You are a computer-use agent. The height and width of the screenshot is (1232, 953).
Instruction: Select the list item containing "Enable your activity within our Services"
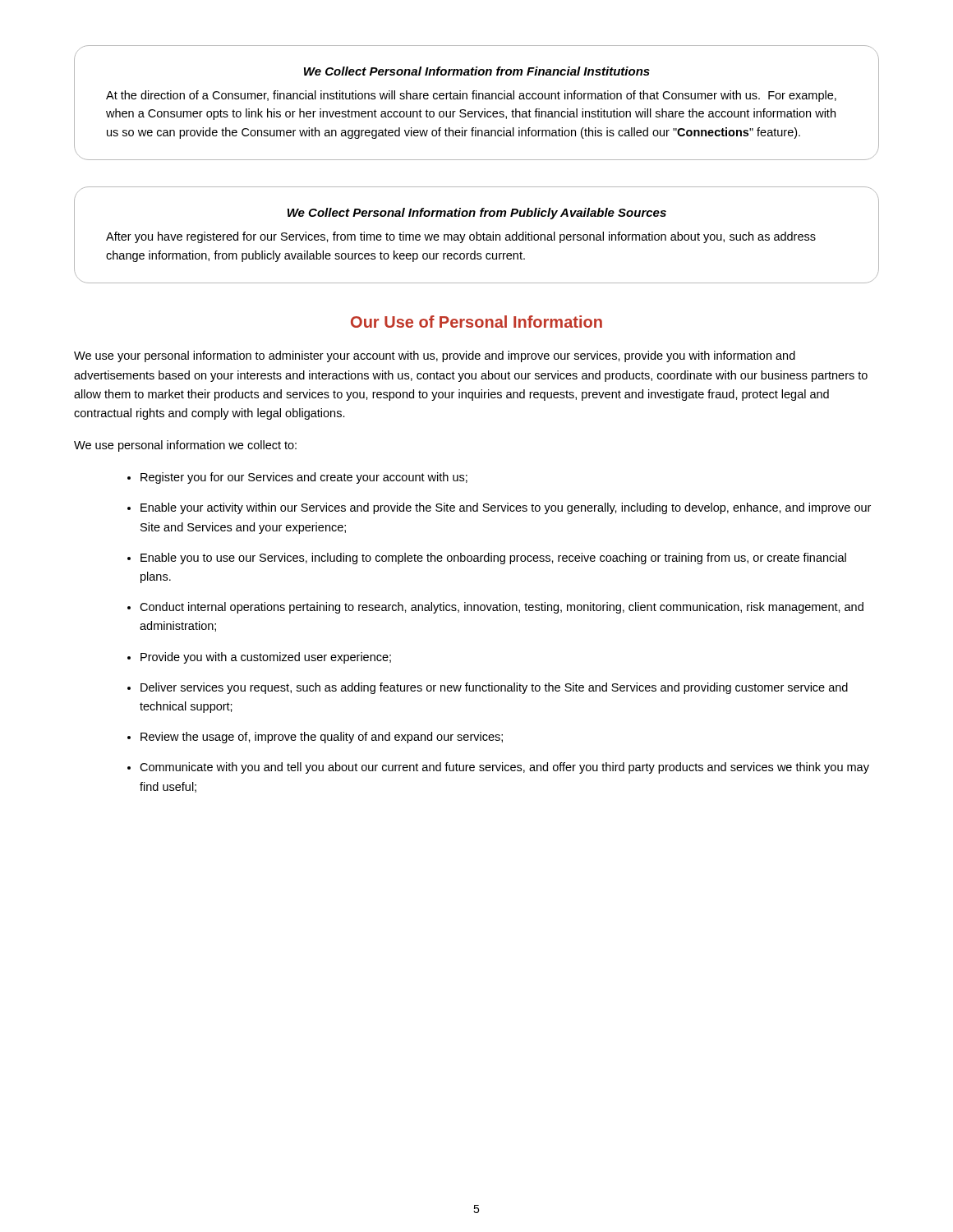coord(505,518)
